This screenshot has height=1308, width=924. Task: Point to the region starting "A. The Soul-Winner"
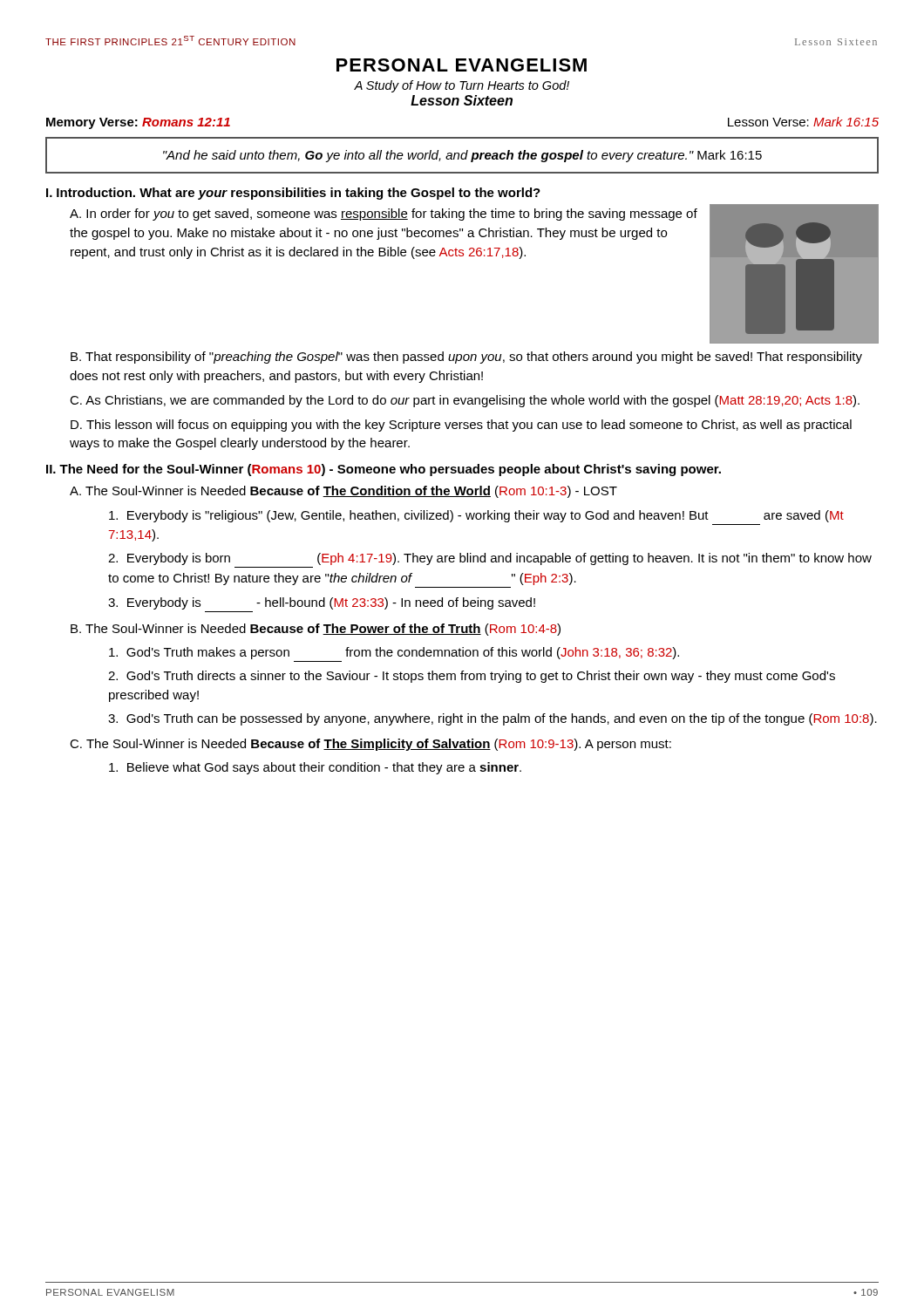coord(343,491)
